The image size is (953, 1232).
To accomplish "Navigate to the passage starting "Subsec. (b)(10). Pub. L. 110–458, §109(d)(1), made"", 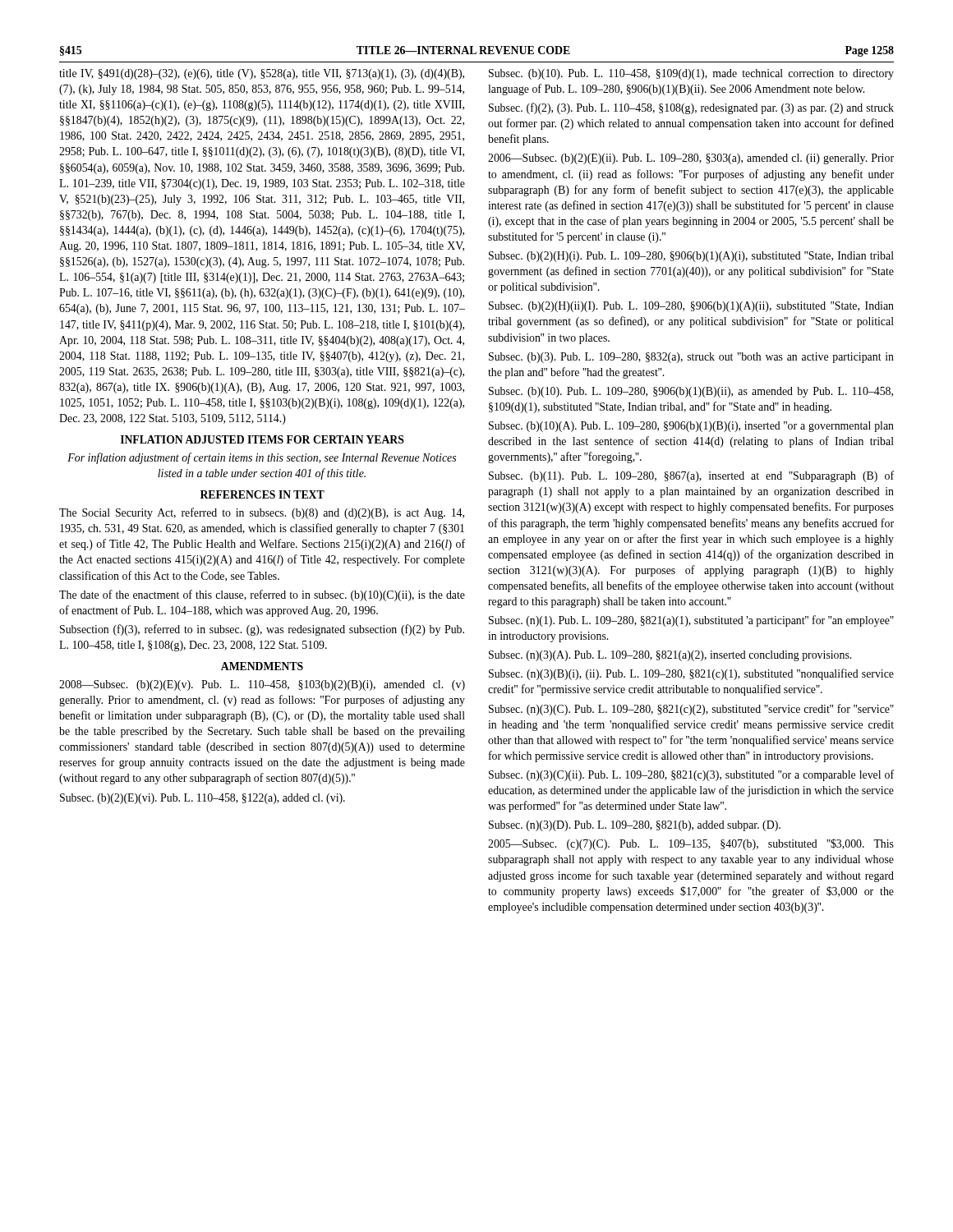I will coord(691,490).
